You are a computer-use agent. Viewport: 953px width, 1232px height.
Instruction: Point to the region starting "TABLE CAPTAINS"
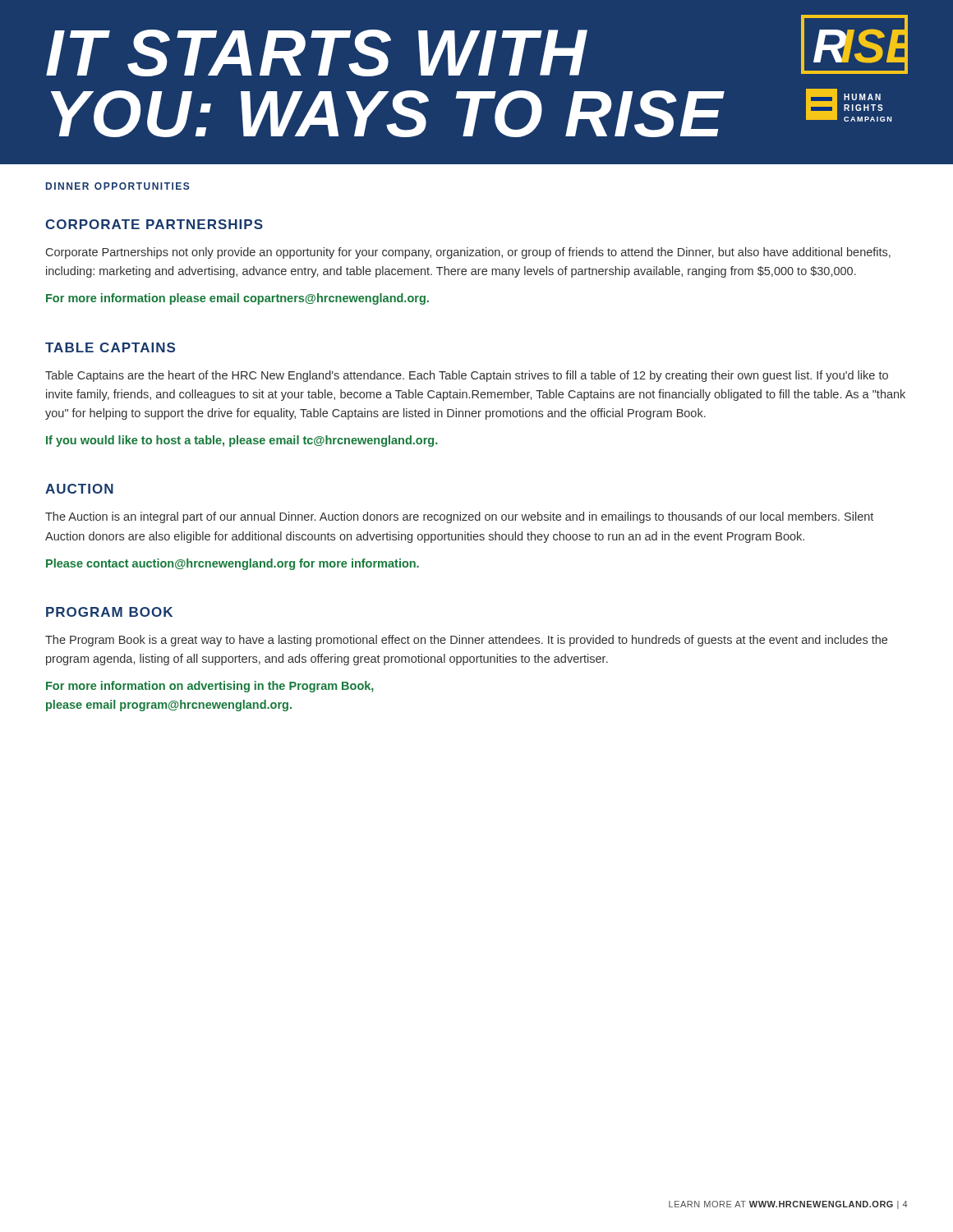coord(111,347)
